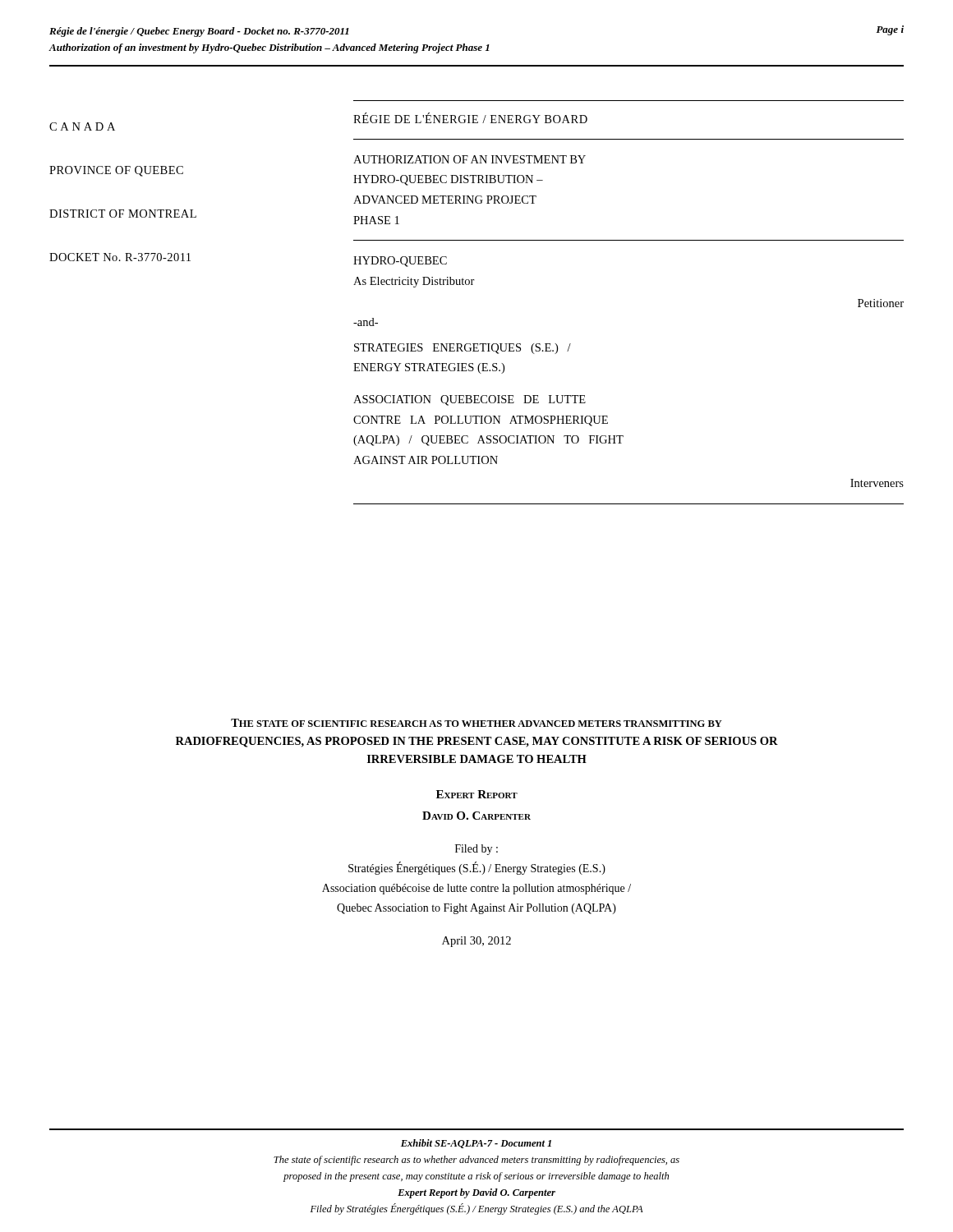Screen dimensions: 1232x953
Task: Find the text starting "Filed by :"
Action: 476,878
